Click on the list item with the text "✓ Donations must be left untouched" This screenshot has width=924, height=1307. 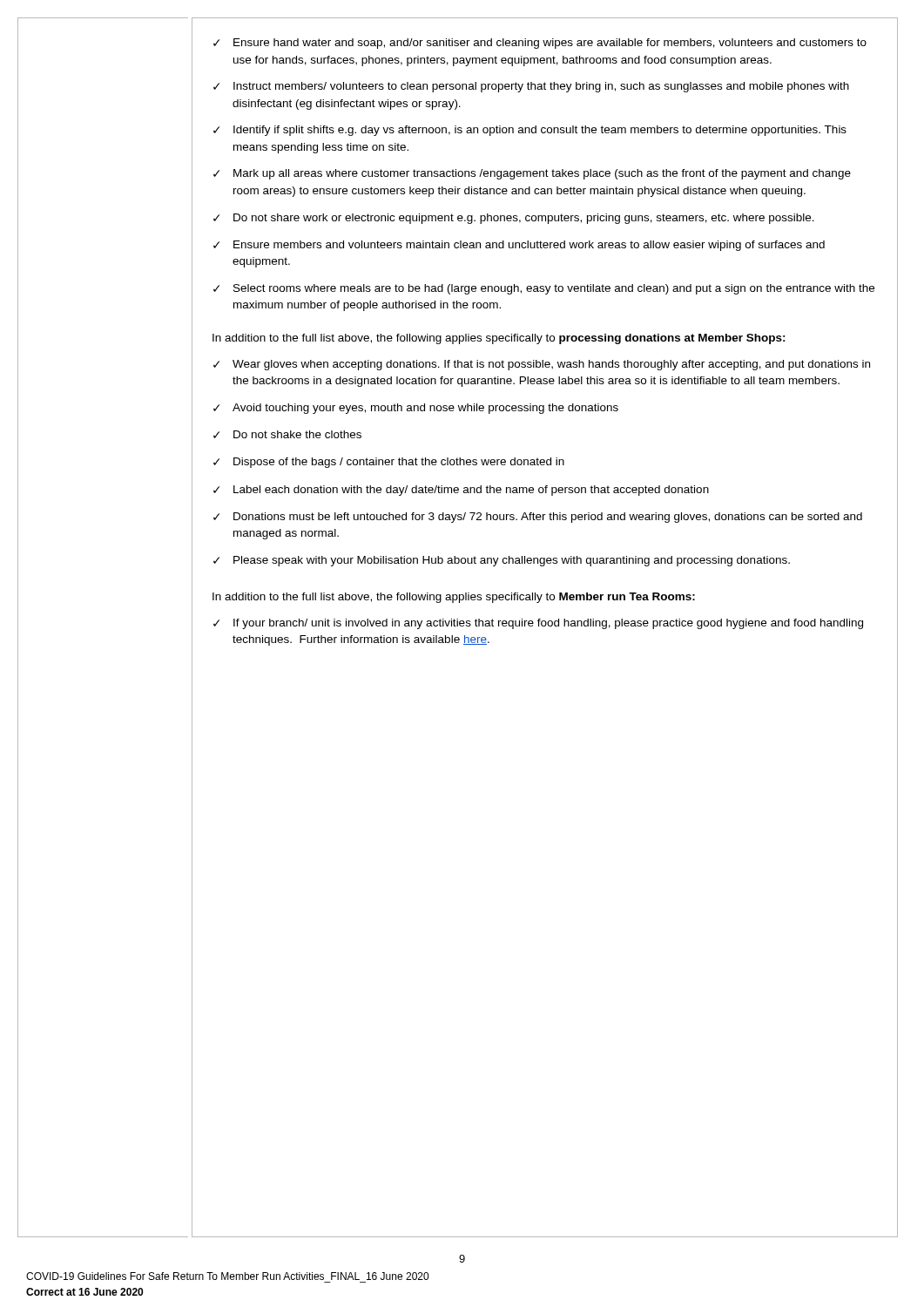545,525
